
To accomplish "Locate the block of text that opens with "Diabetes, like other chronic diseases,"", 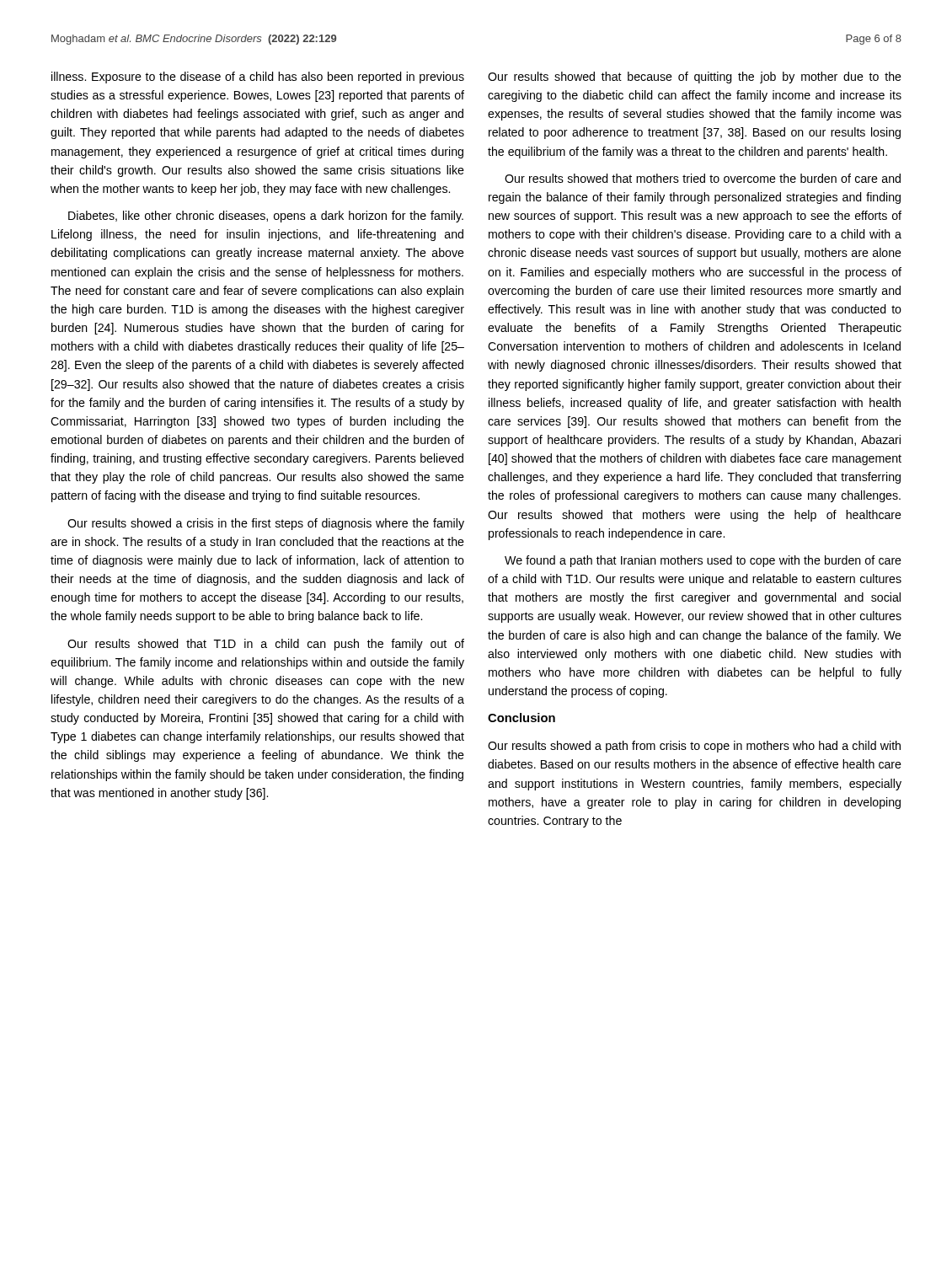I will pos(257,356).
